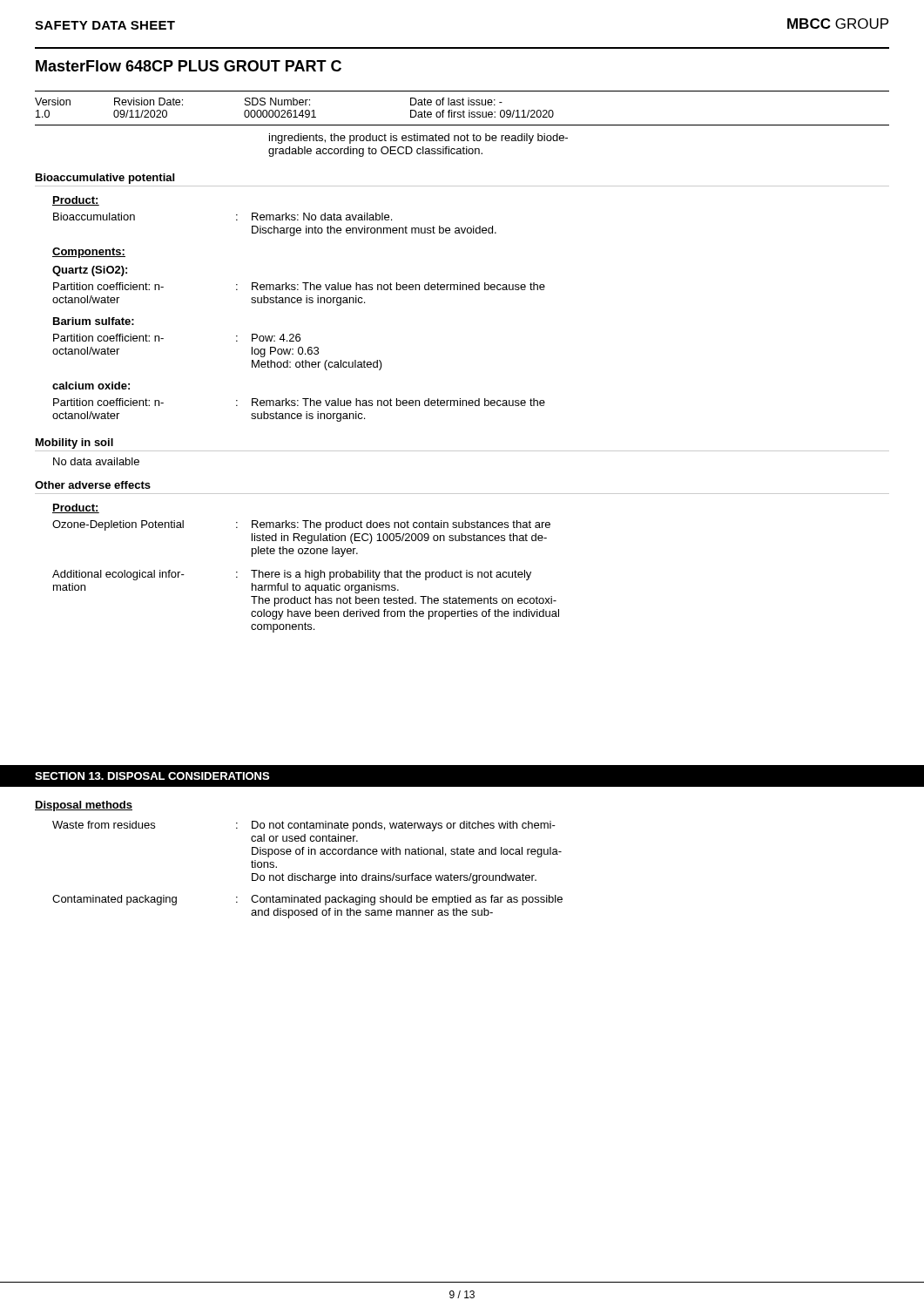Click a table
The width and height of the screenshot is (924, 1307).
462,108
